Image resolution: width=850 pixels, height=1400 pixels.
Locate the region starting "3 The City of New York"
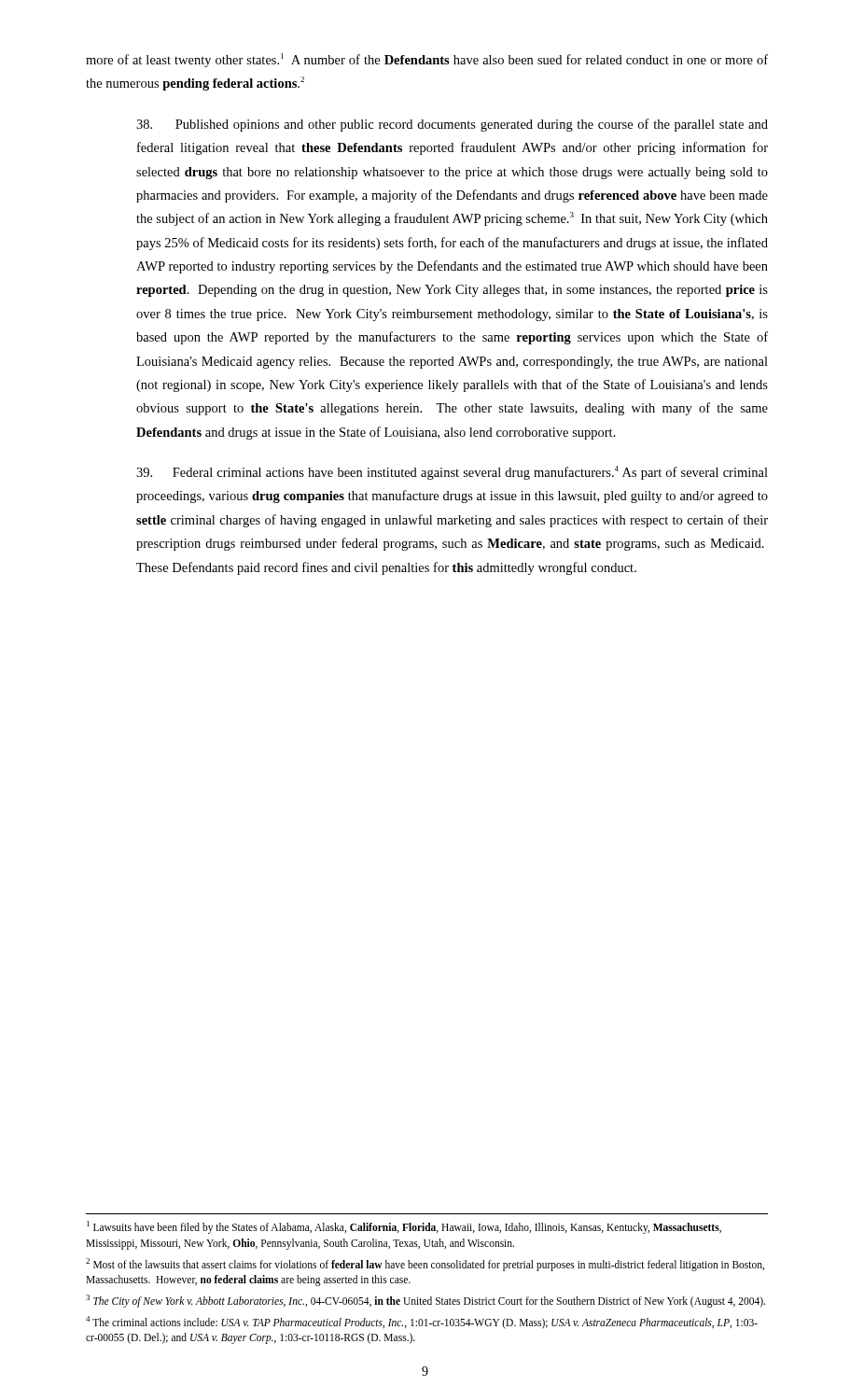(x=426, y=1300)
